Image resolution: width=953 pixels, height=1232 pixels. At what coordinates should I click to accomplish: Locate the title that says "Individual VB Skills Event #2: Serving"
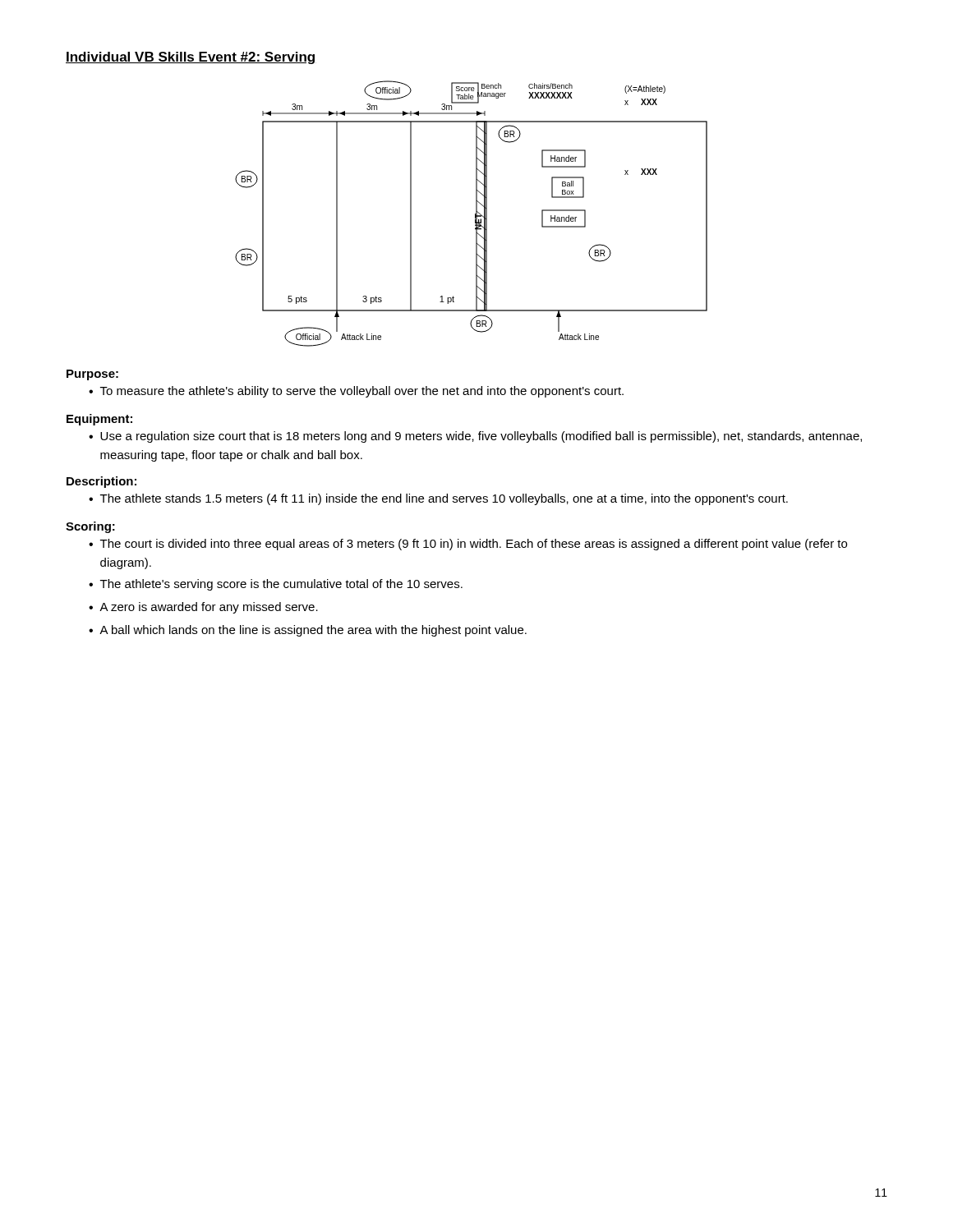tap(191, 57)
